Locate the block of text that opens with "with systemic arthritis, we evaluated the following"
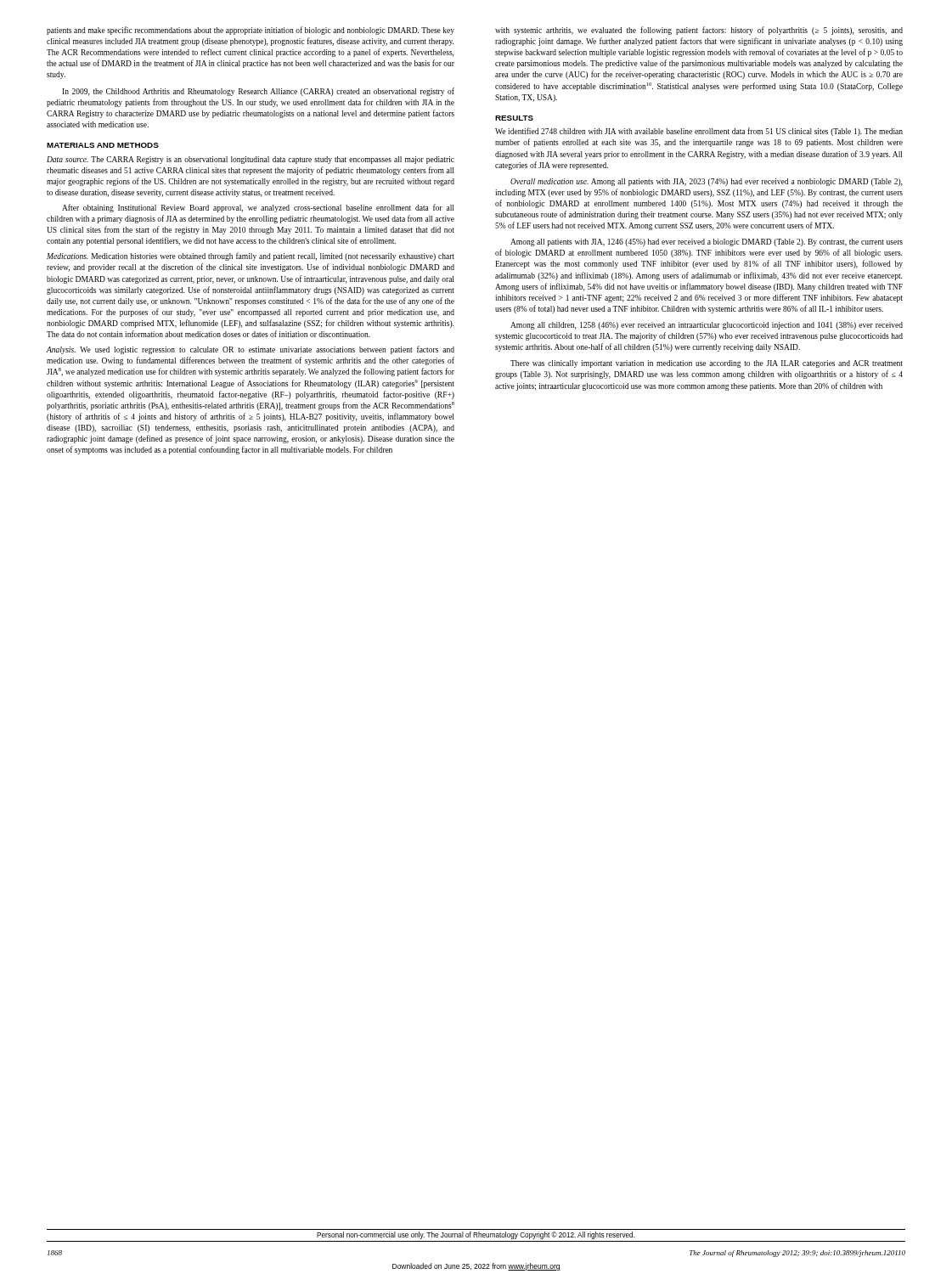This screenshot has height=1274, width=952. coord(699,64)
